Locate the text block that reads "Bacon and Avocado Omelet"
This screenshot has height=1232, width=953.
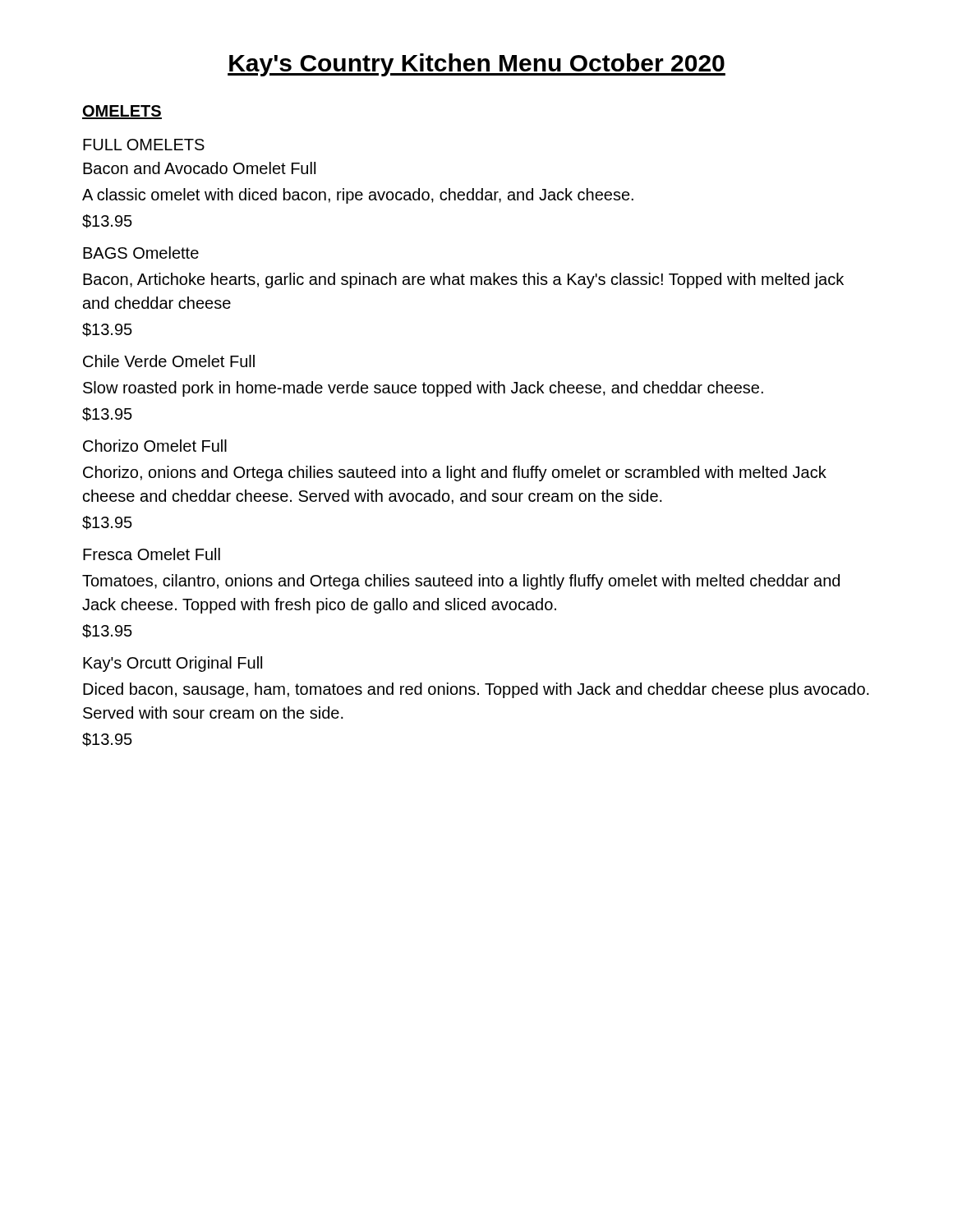coord(199,168)
